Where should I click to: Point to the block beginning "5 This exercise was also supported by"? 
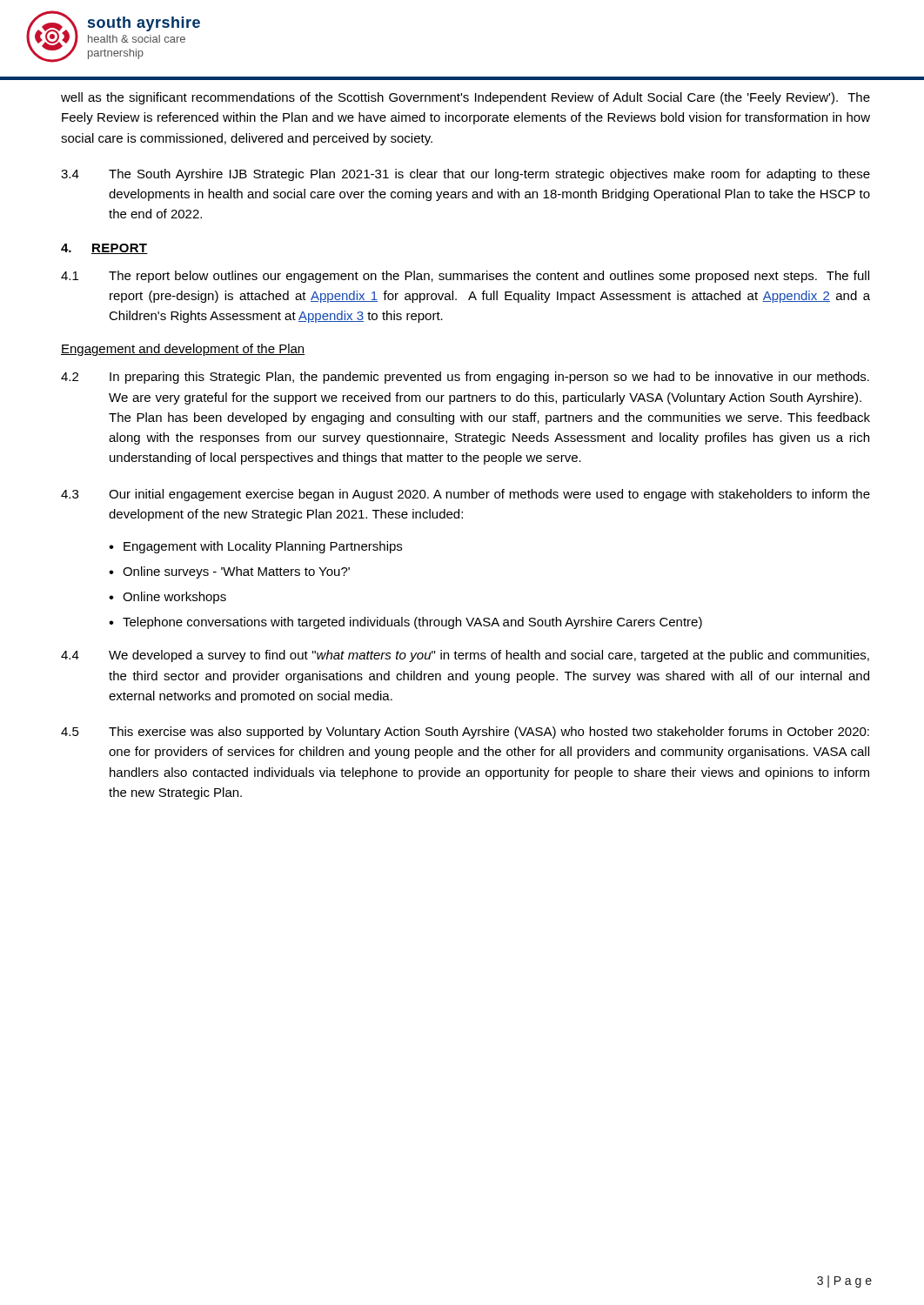click(465, 762)
